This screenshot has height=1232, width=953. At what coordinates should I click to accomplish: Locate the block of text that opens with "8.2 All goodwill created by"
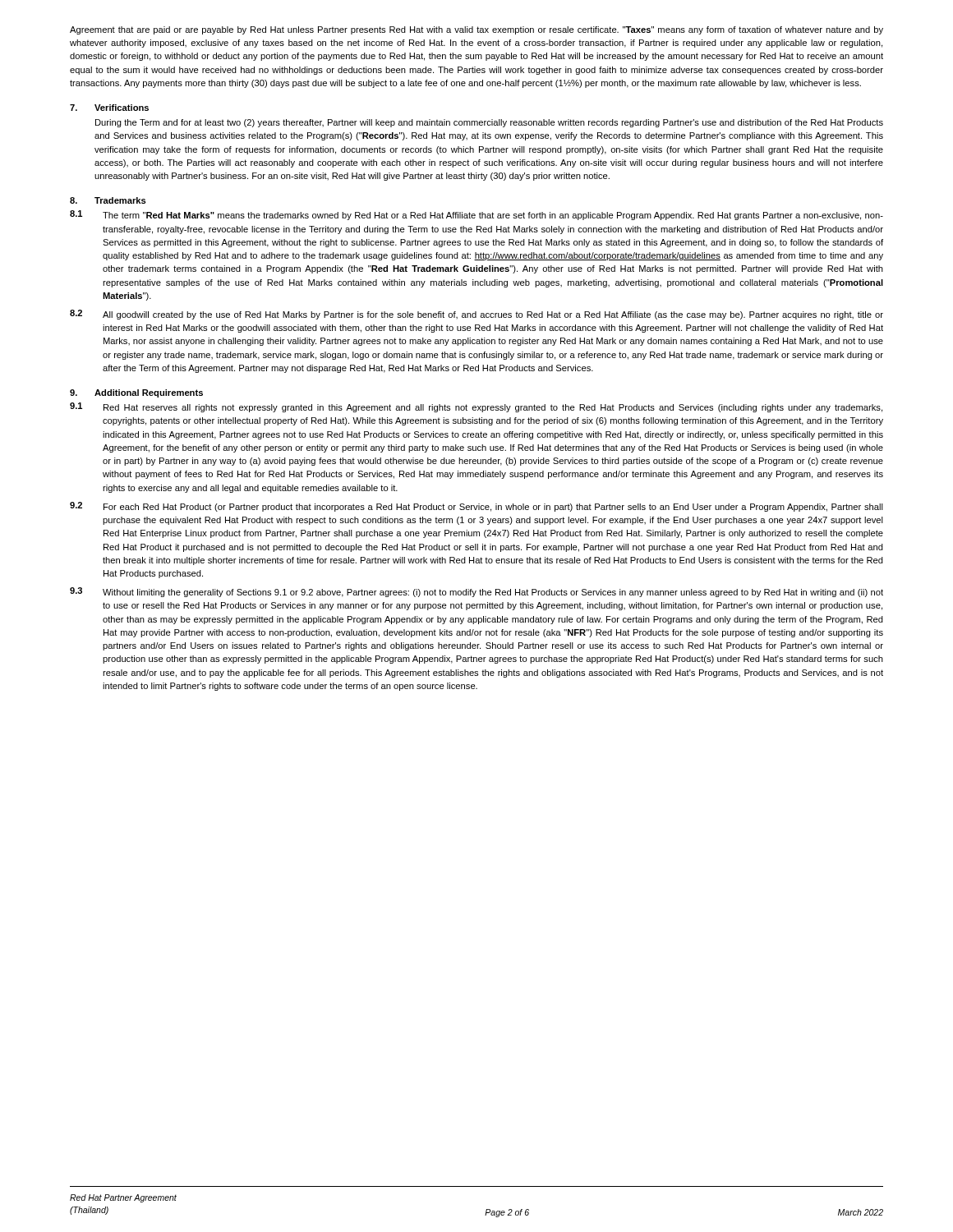(476, 341)
